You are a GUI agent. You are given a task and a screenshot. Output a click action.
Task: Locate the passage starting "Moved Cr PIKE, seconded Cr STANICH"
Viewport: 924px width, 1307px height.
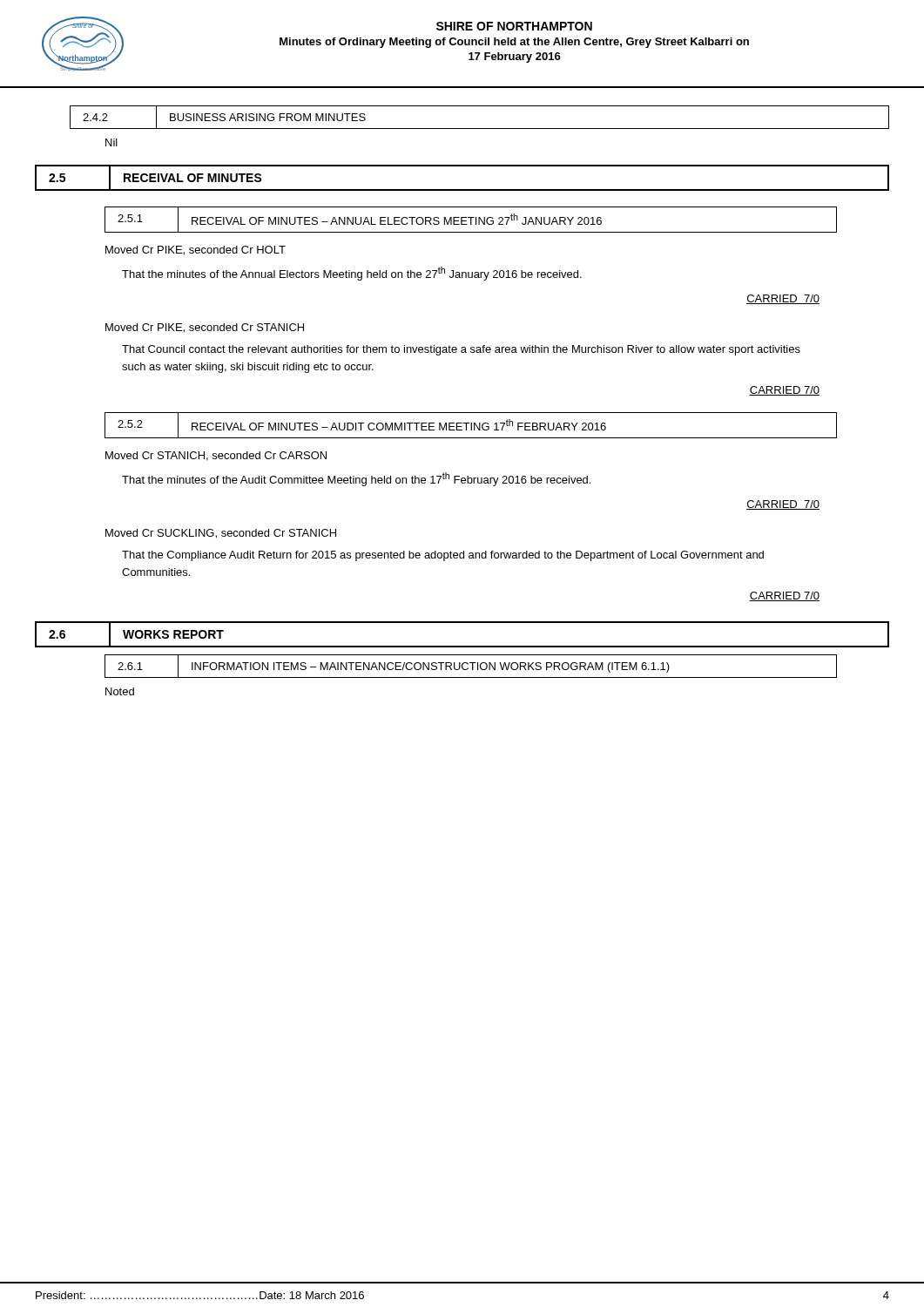pyautogui.click(x=205, y=327)
